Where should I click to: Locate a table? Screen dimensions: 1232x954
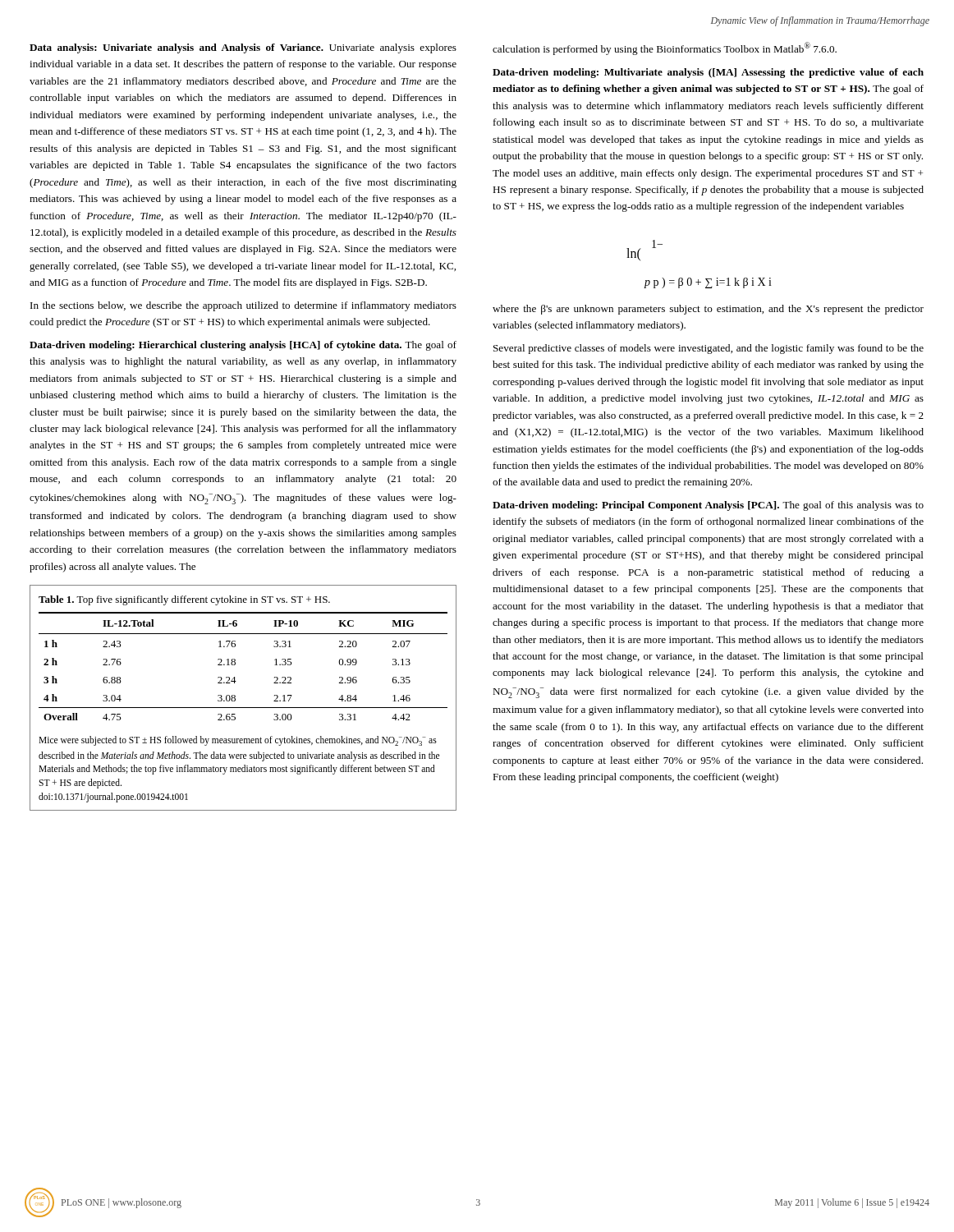[243, 669]
